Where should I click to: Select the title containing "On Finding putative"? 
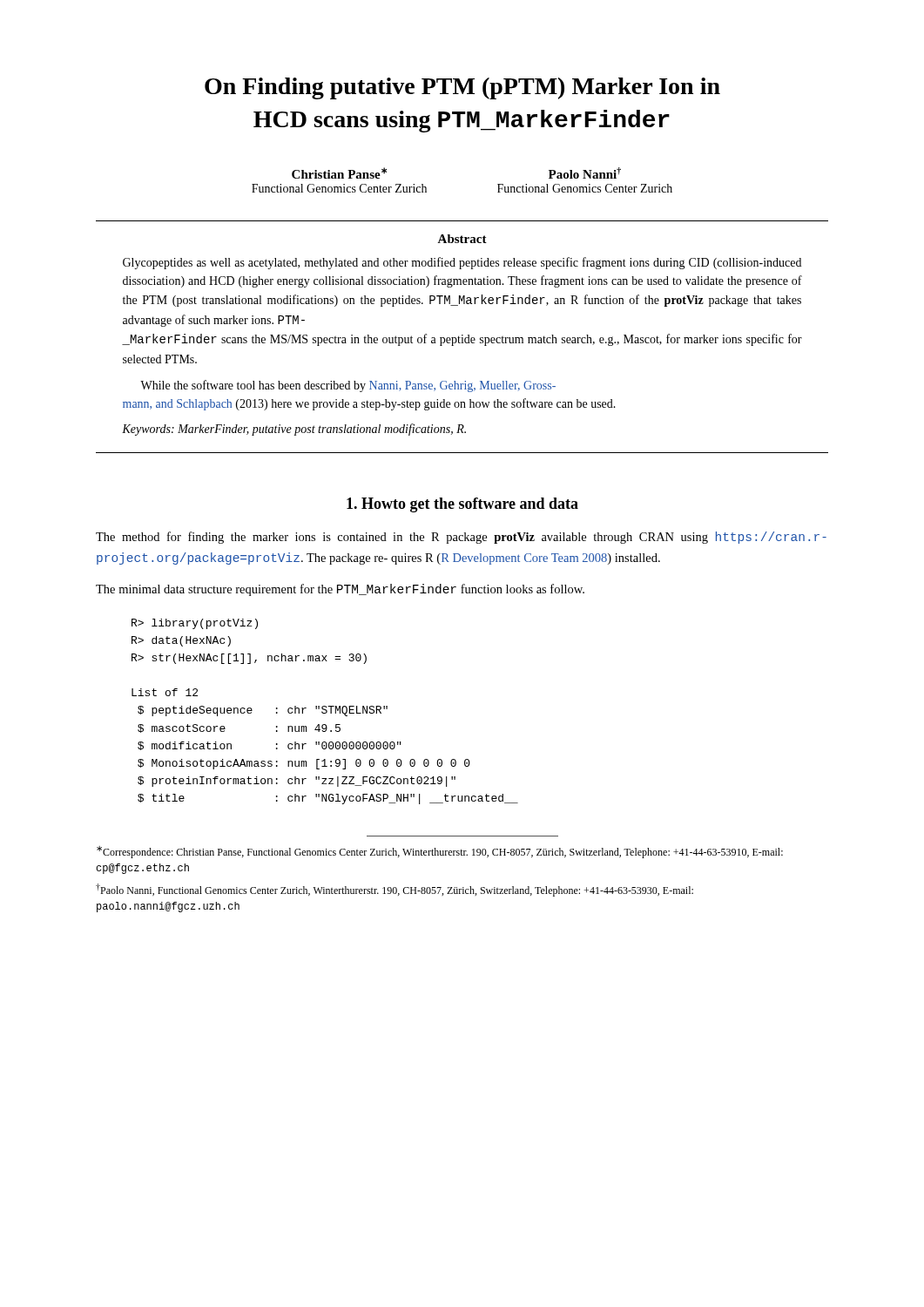tap(462, 104)
